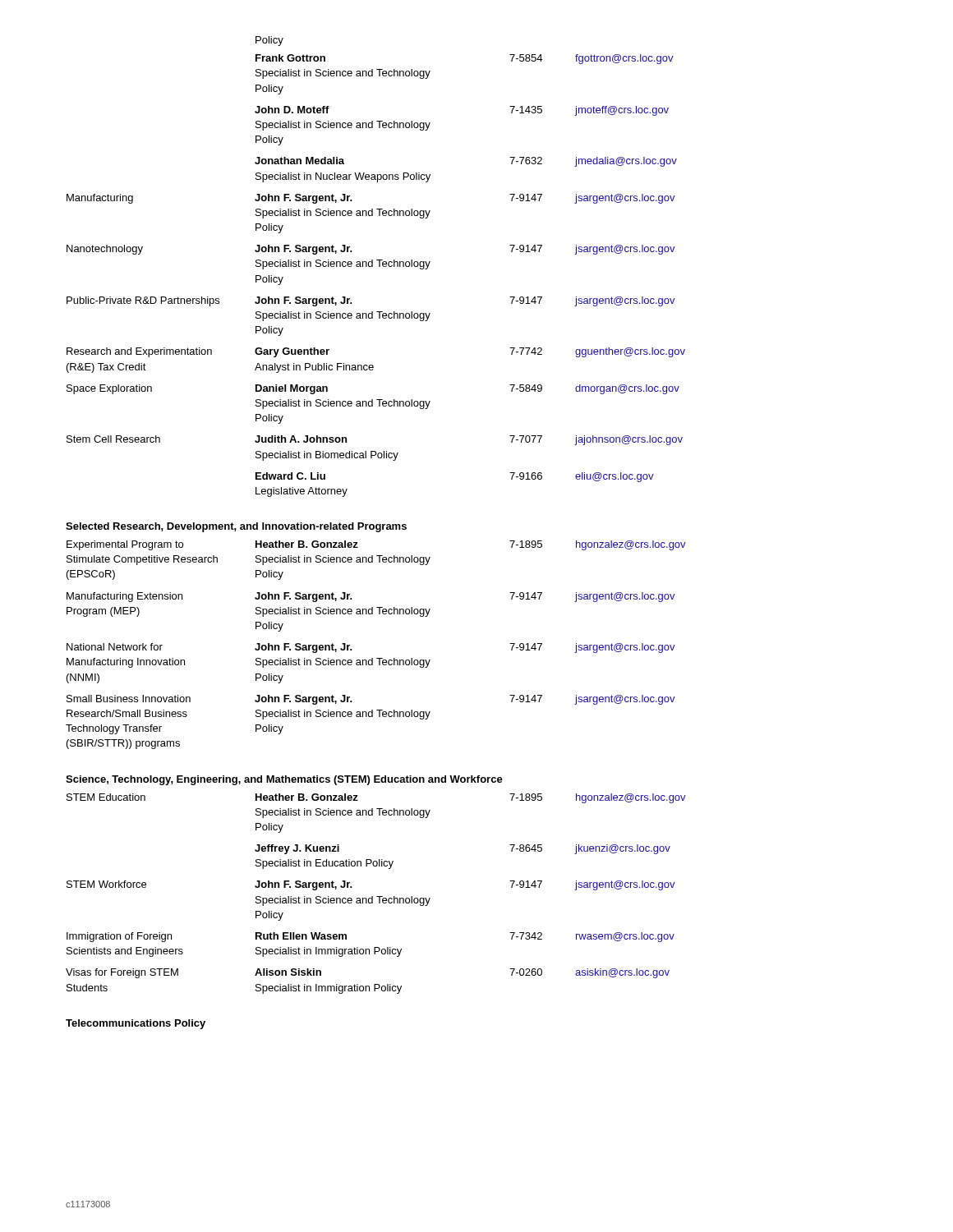
Task: Navigate to the text starting "Manufacturing John F. Sargent, Jr.Specialist in Science and"
Action: [x=371, y=214]
